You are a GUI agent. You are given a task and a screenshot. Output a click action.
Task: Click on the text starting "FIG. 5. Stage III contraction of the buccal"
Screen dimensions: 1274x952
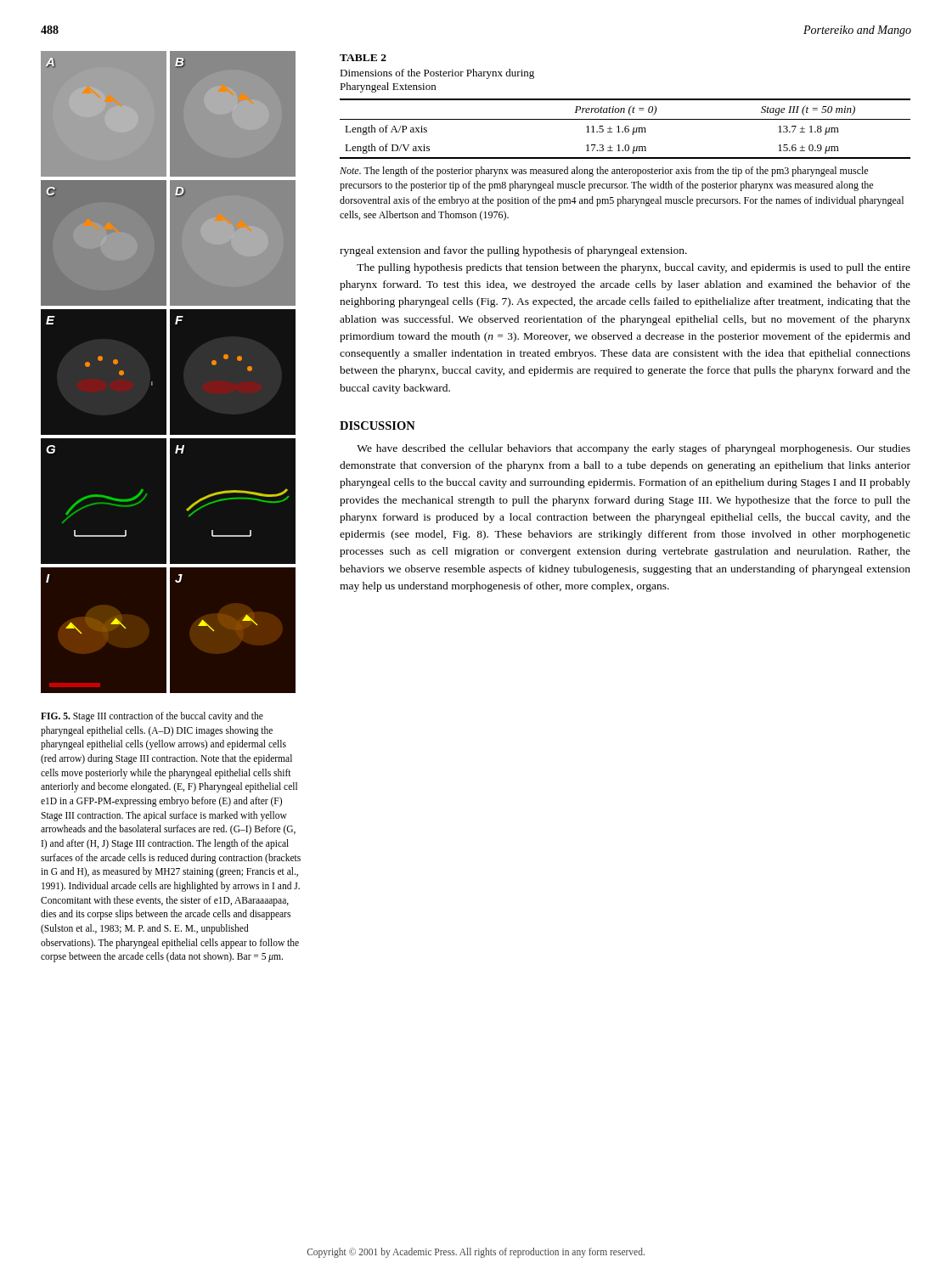171,836
